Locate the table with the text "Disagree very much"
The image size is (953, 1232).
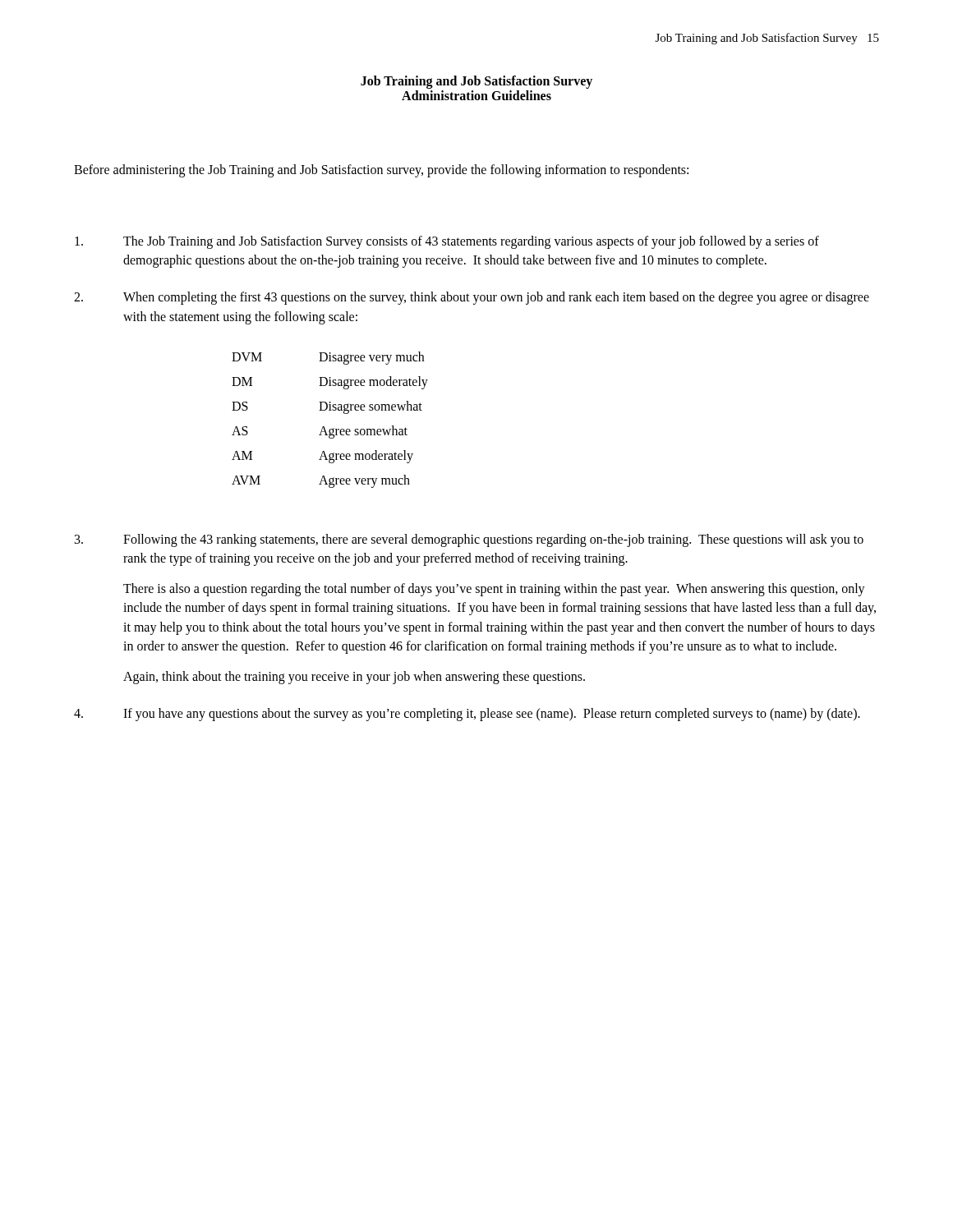pyautogui.click(x=501, y=419)
